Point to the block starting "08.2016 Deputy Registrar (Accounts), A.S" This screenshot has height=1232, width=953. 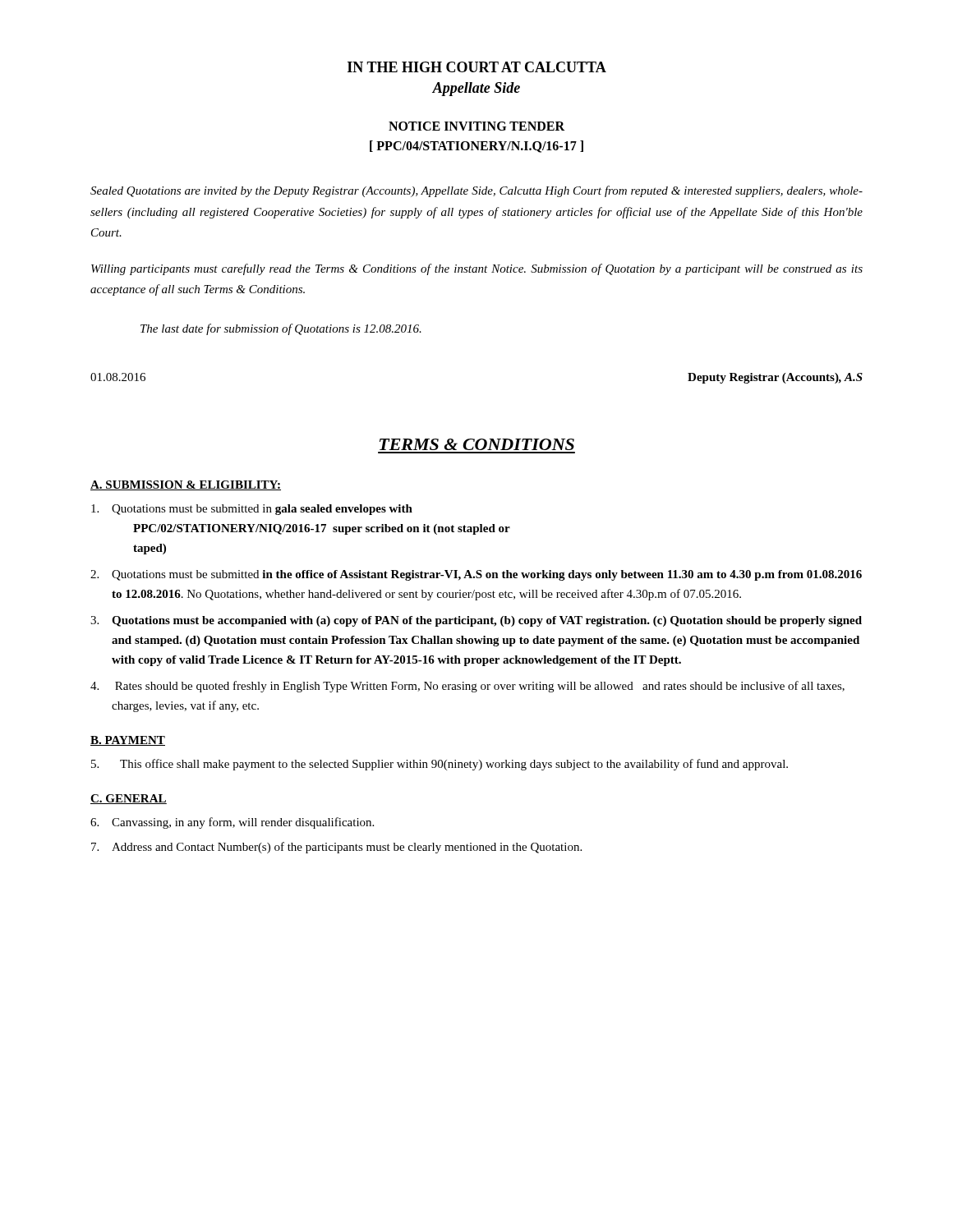tap(116, 378)
